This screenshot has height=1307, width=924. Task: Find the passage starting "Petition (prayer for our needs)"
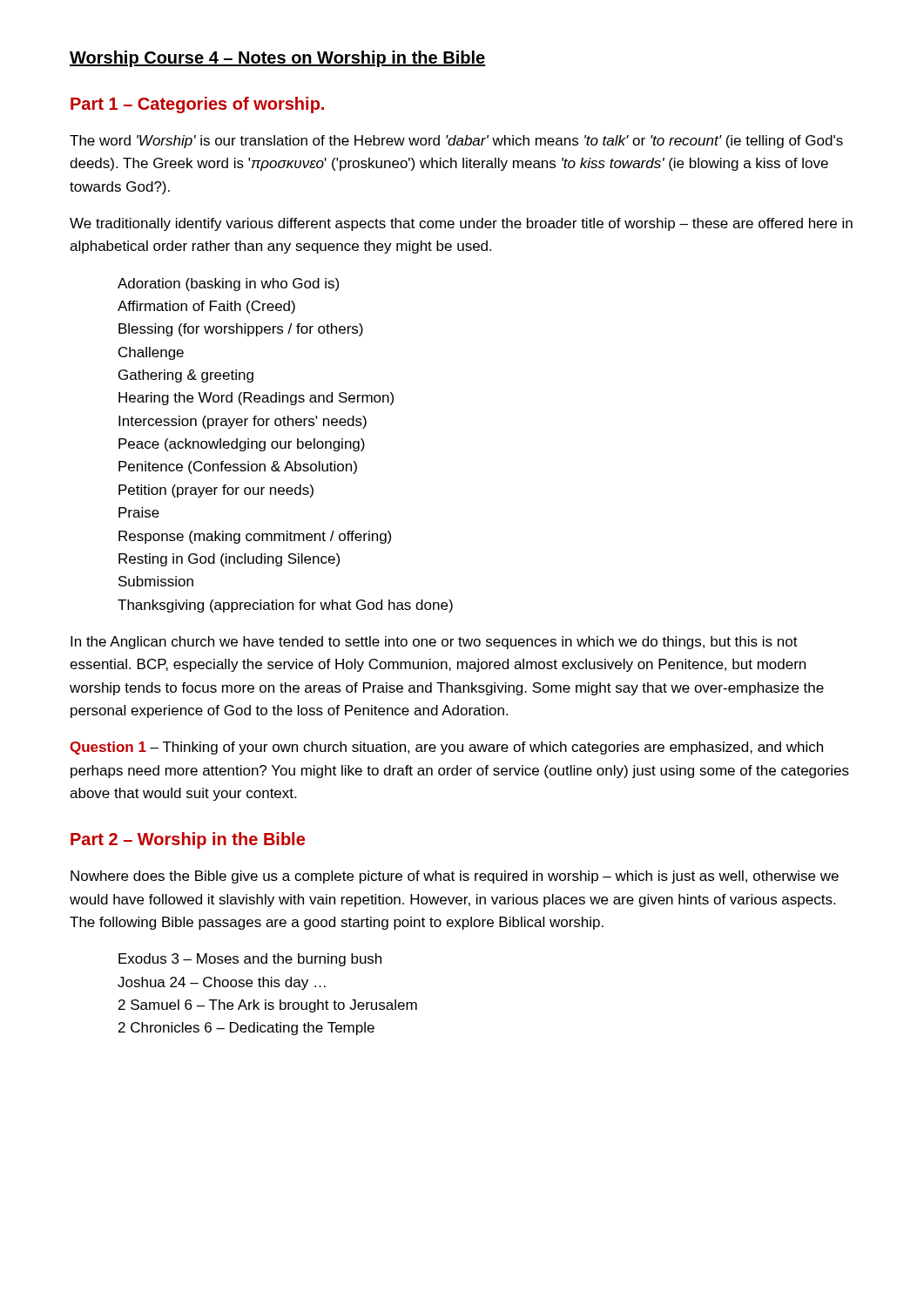(216, 490)
